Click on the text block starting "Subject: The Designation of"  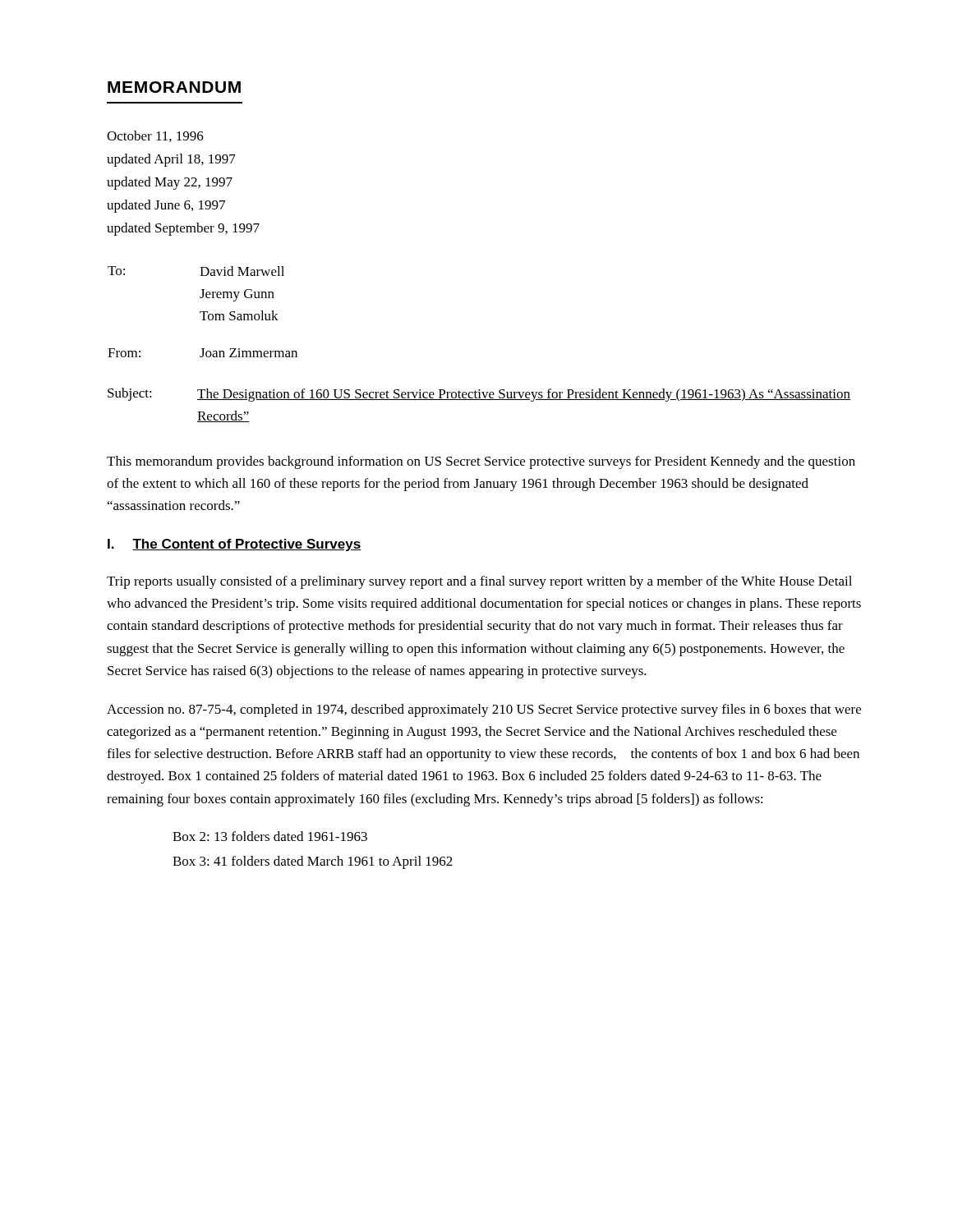coord(485,405)
